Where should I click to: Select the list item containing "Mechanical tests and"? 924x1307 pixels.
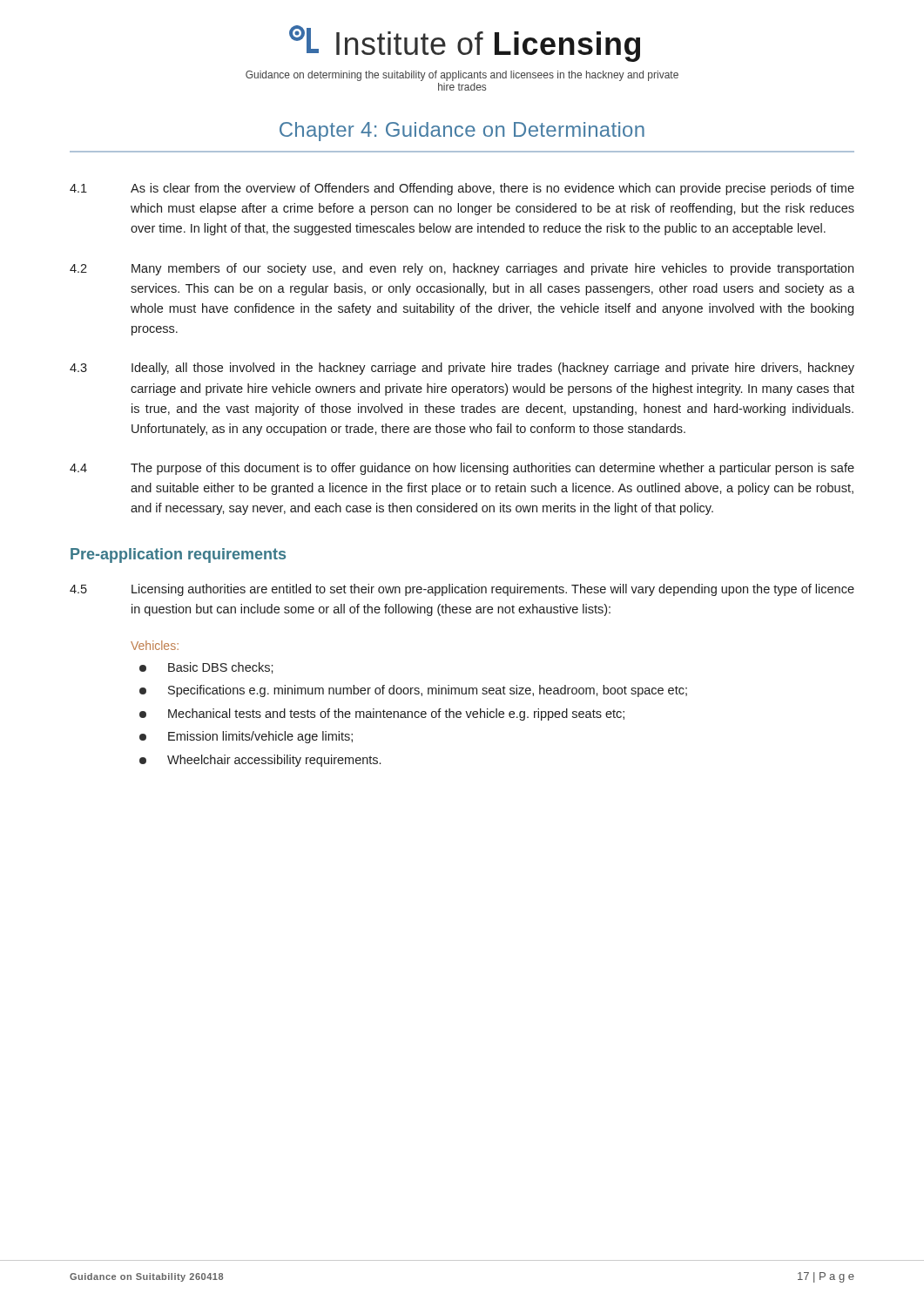pyautogui.click(x=492, y=714)
